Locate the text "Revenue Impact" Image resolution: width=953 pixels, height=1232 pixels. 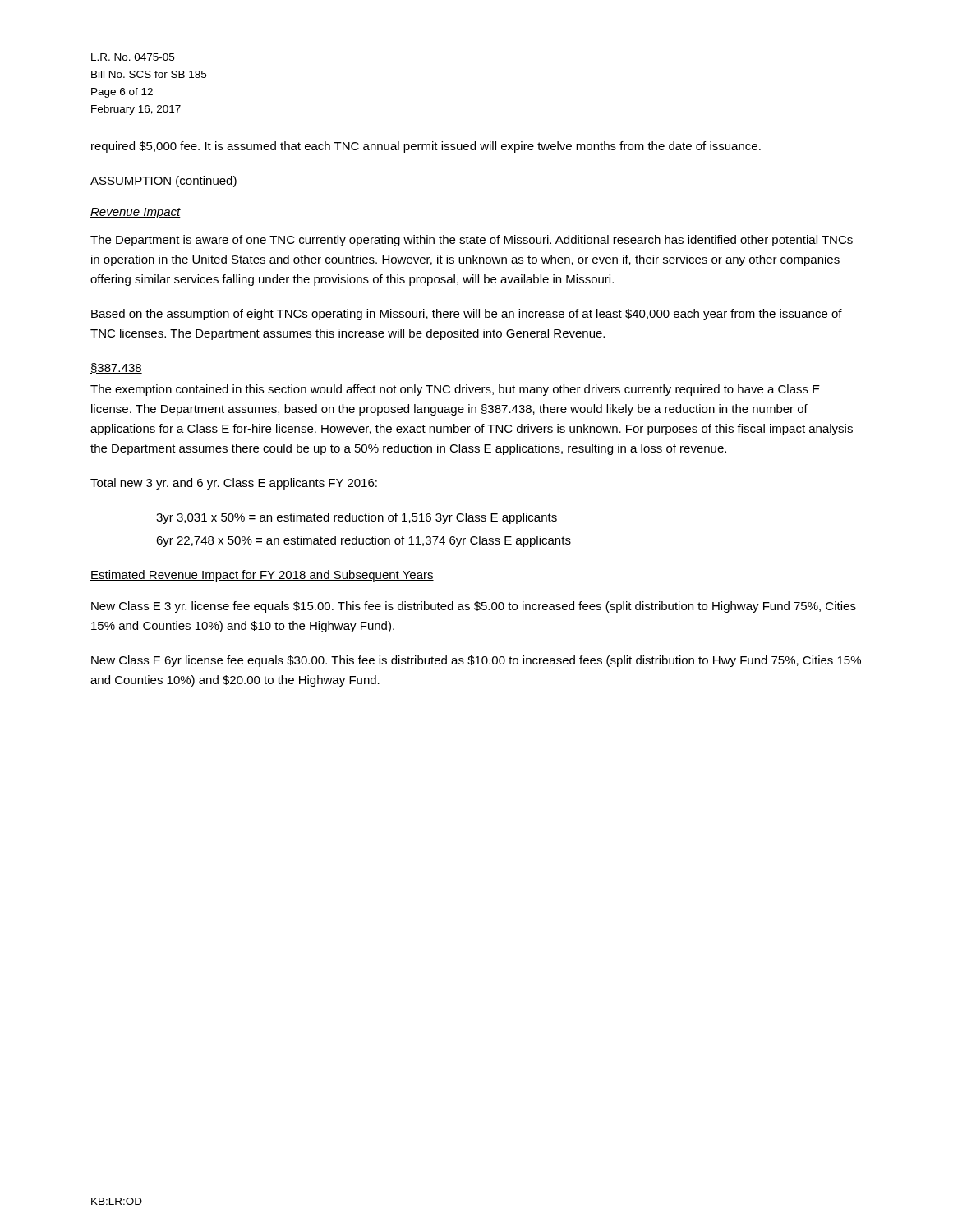coord(135,211)
